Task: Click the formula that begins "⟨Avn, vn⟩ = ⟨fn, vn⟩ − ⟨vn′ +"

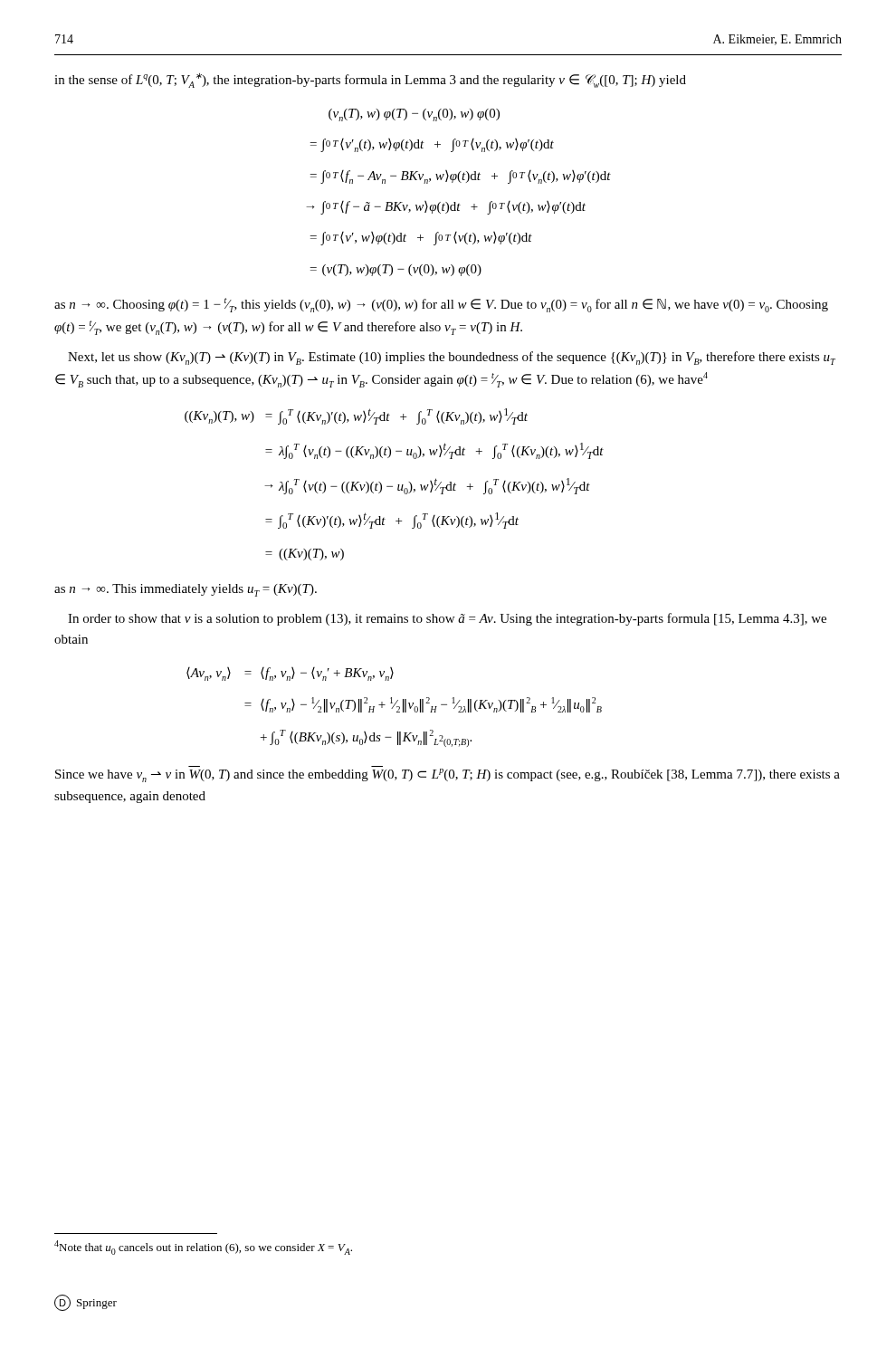Action: (448, 706)
